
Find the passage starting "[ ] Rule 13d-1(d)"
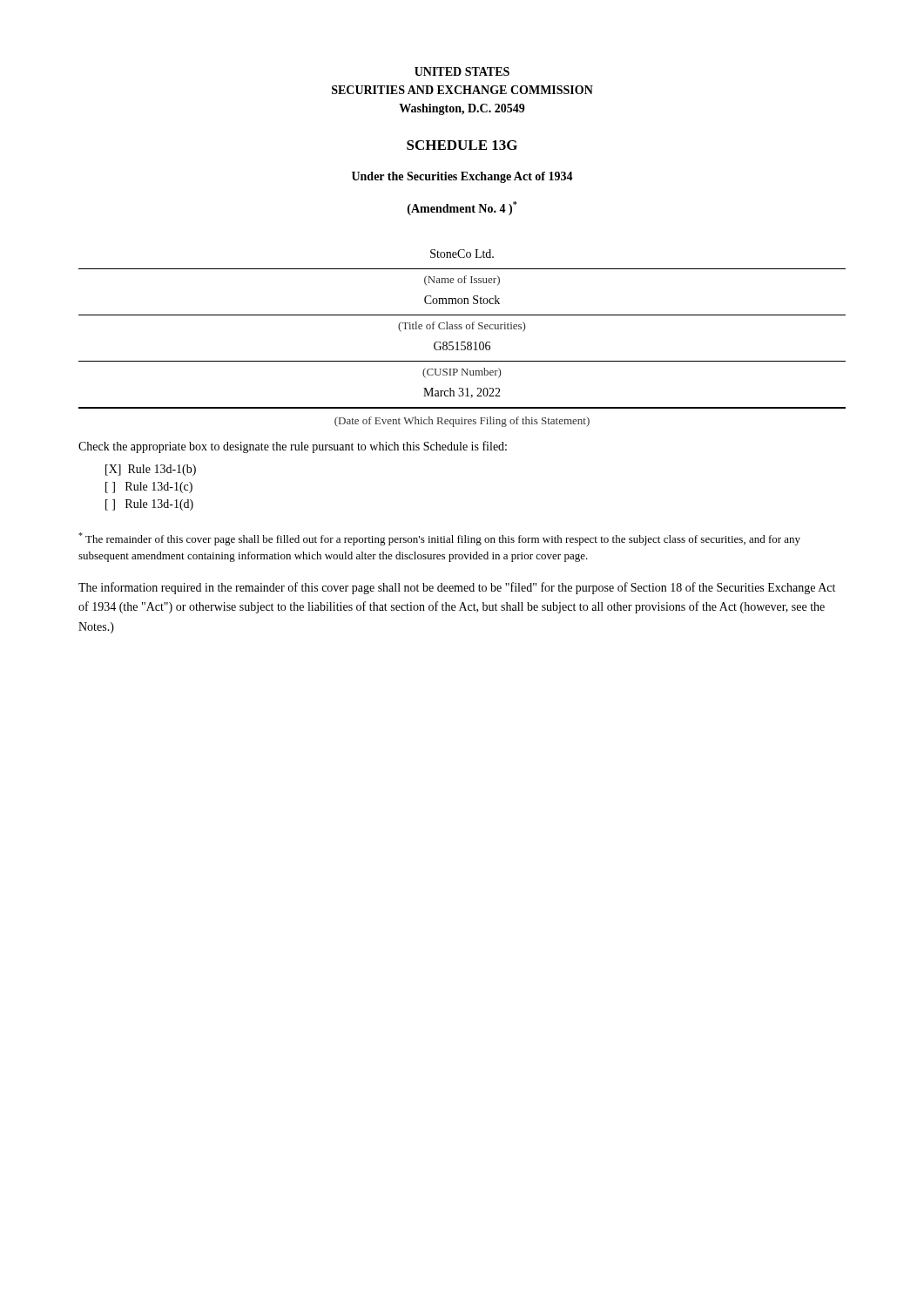point(149,504)
